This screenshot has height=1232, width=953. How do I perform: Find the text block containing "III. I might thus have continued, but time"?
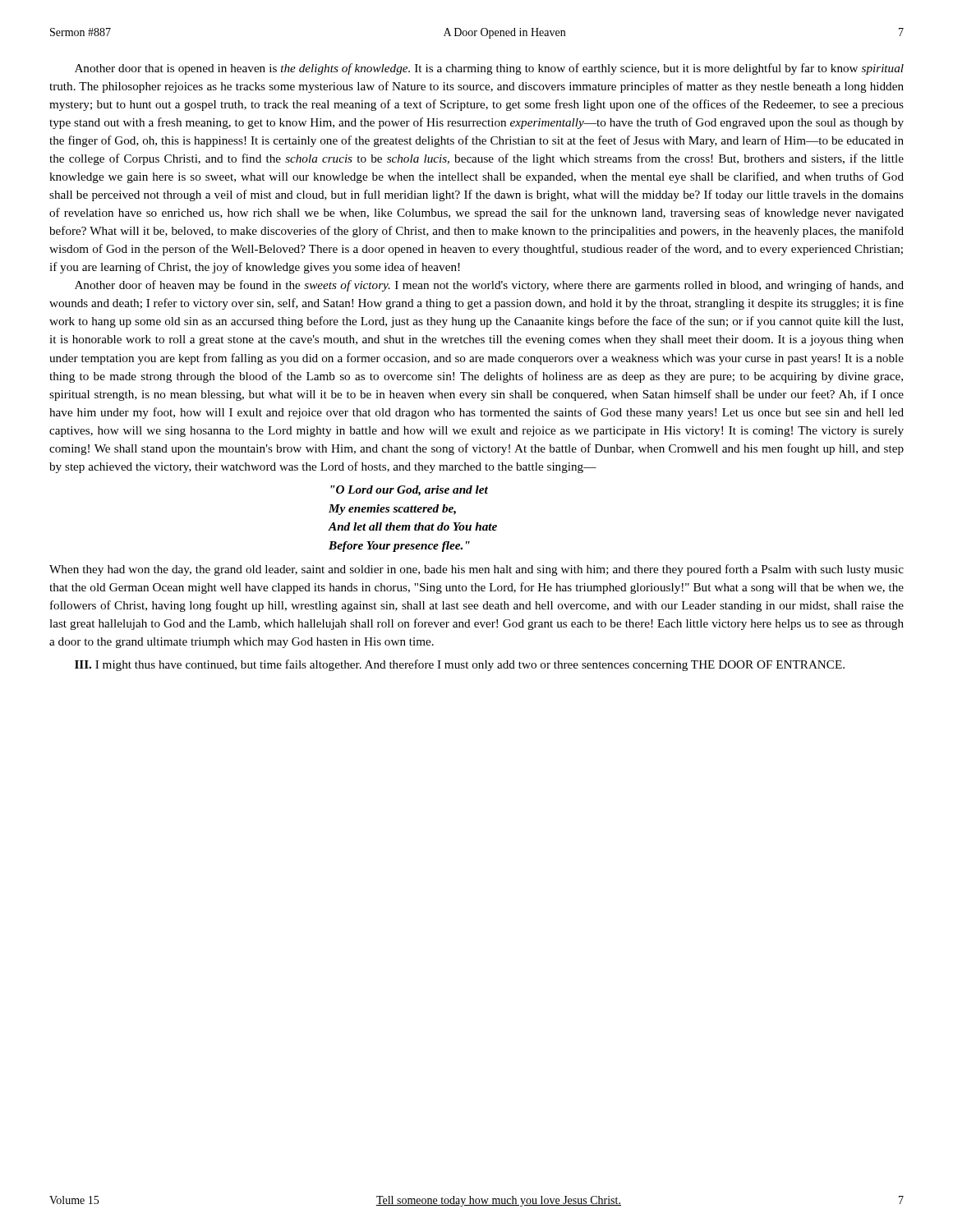(476, 664)
